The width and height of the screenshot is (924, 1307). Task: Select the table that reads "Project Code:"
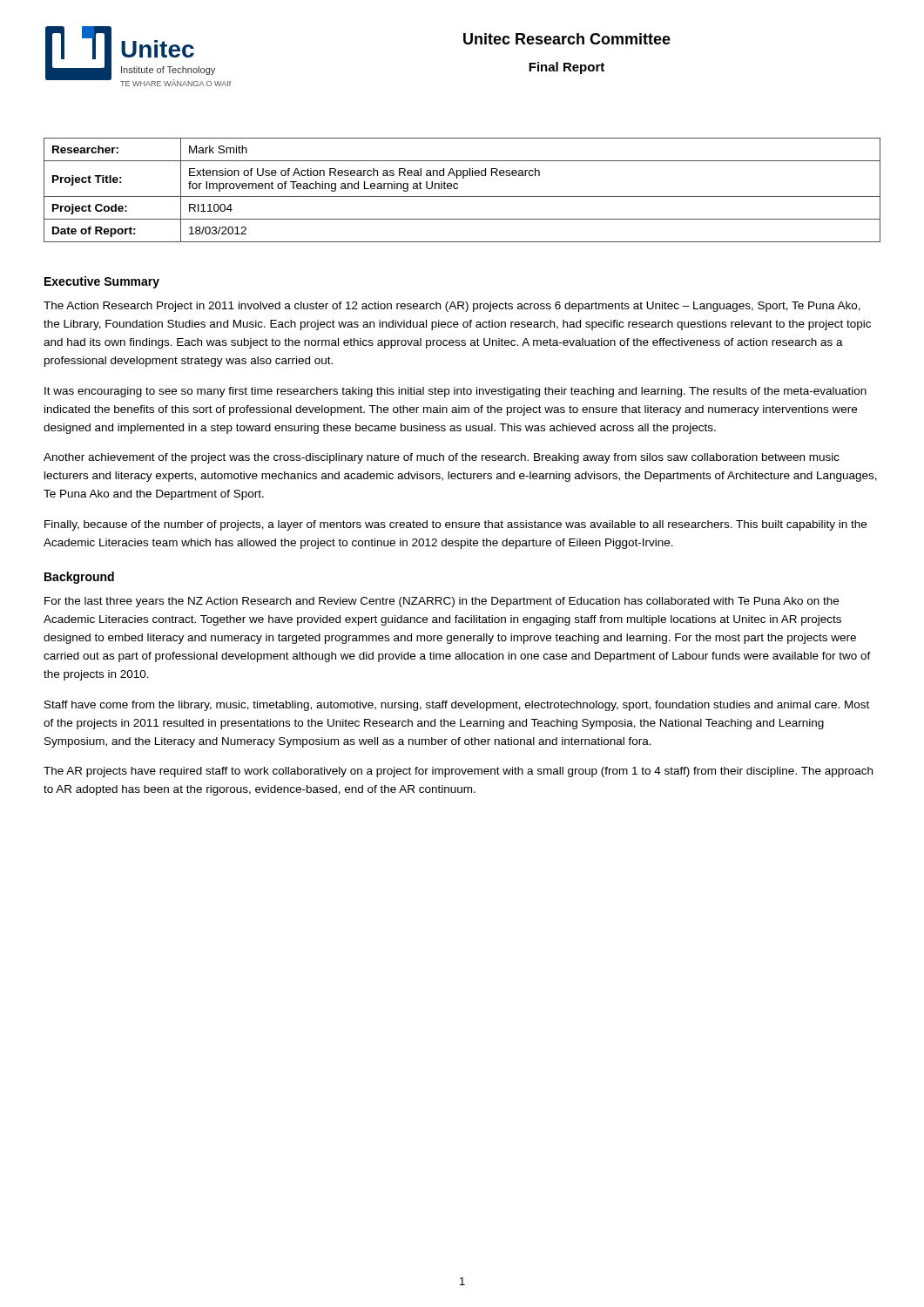point(462,190)
